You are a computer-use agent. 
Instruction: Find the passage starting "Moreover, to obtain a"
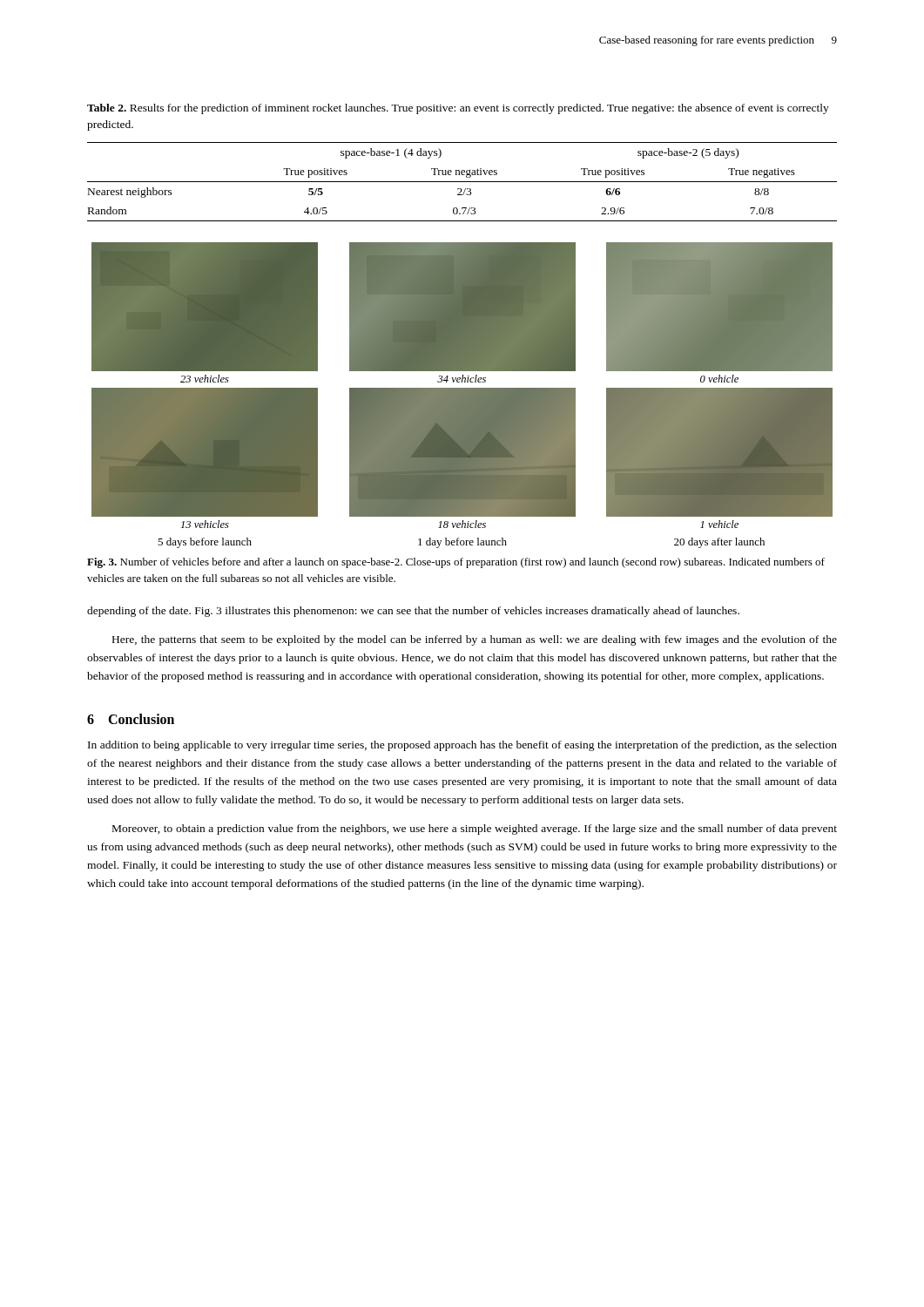(x=462, y=855)
